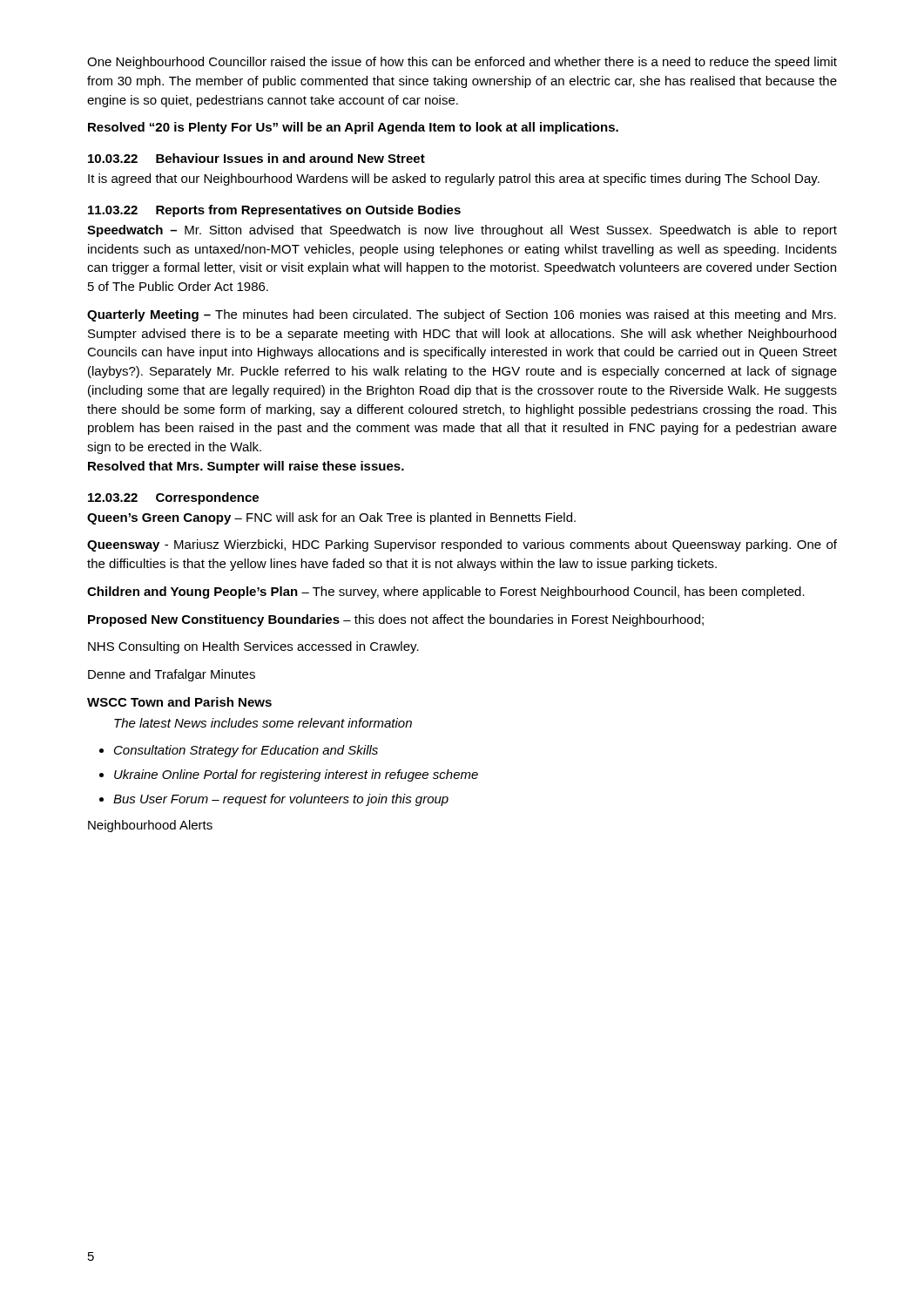Select the section header with the text "11.03.22 Reports from Representatives on Outside Bodies"
This screenshot has height=1307, width=924.
(462, 209)
